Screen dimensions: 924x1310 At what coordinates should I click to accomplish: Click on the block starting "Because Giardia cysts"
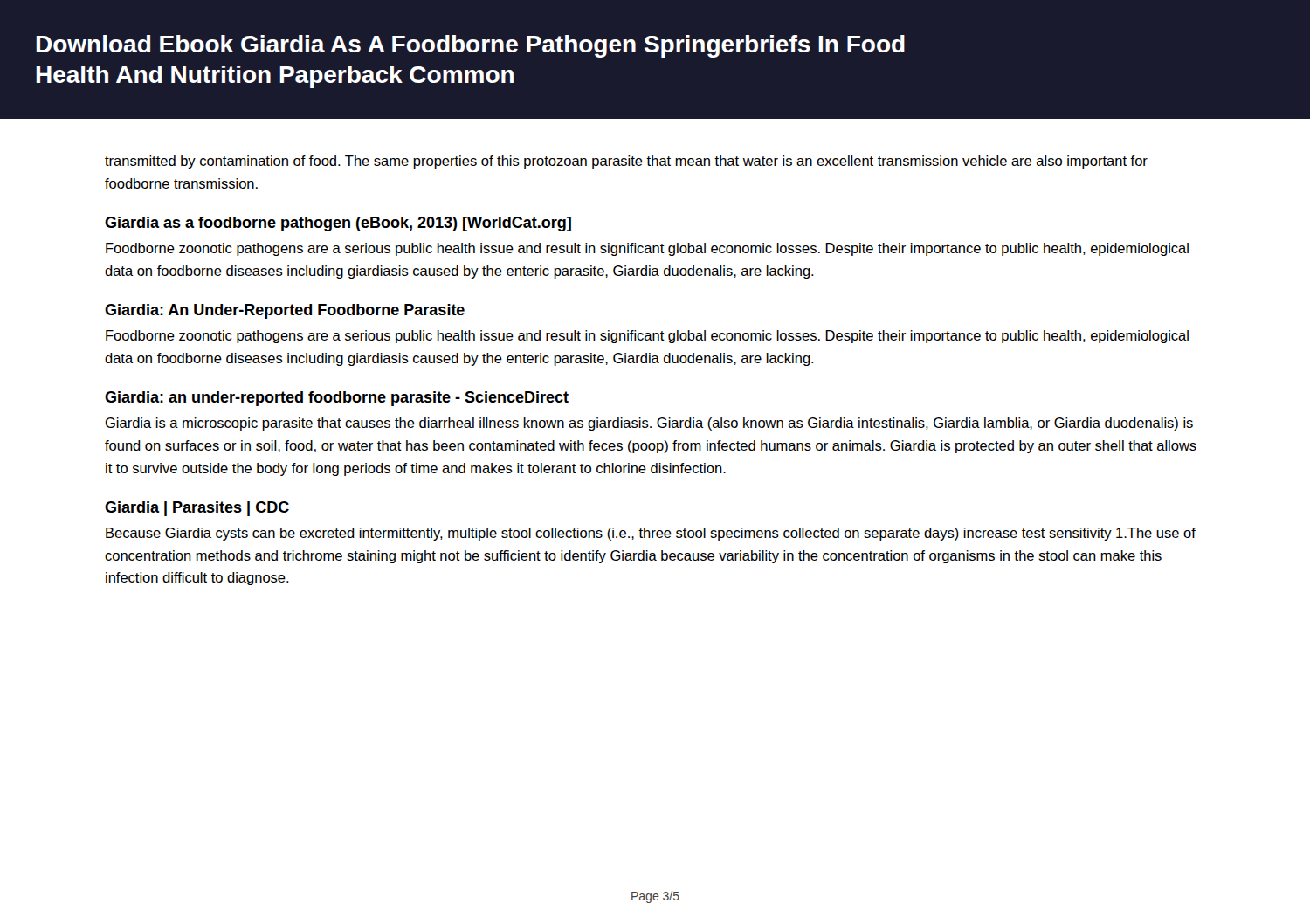tap(650, 555)
